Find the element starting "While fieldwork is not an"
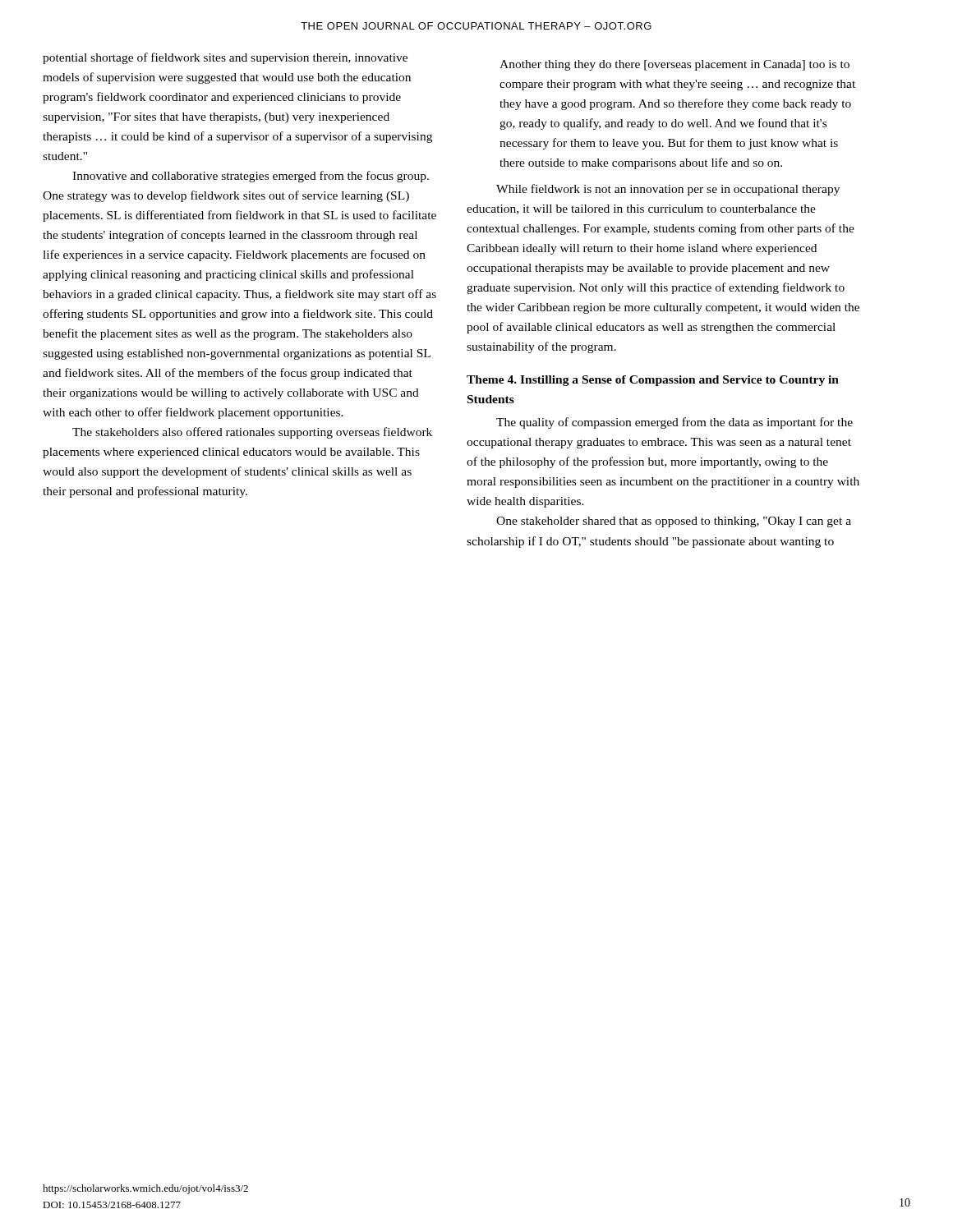 tap(664, 268)
